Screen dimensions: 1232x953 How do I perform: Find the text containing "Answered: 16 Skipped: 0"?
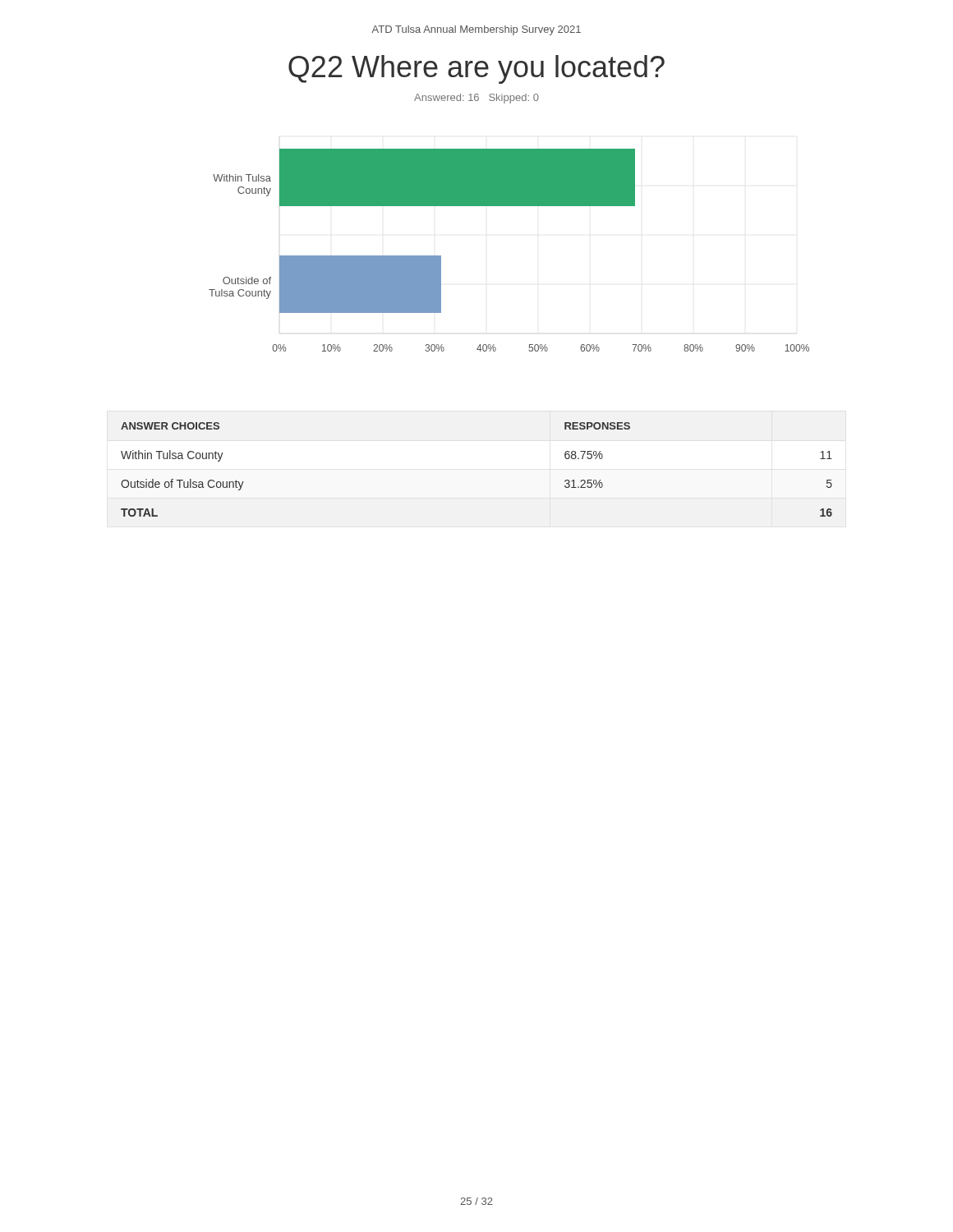476,97
